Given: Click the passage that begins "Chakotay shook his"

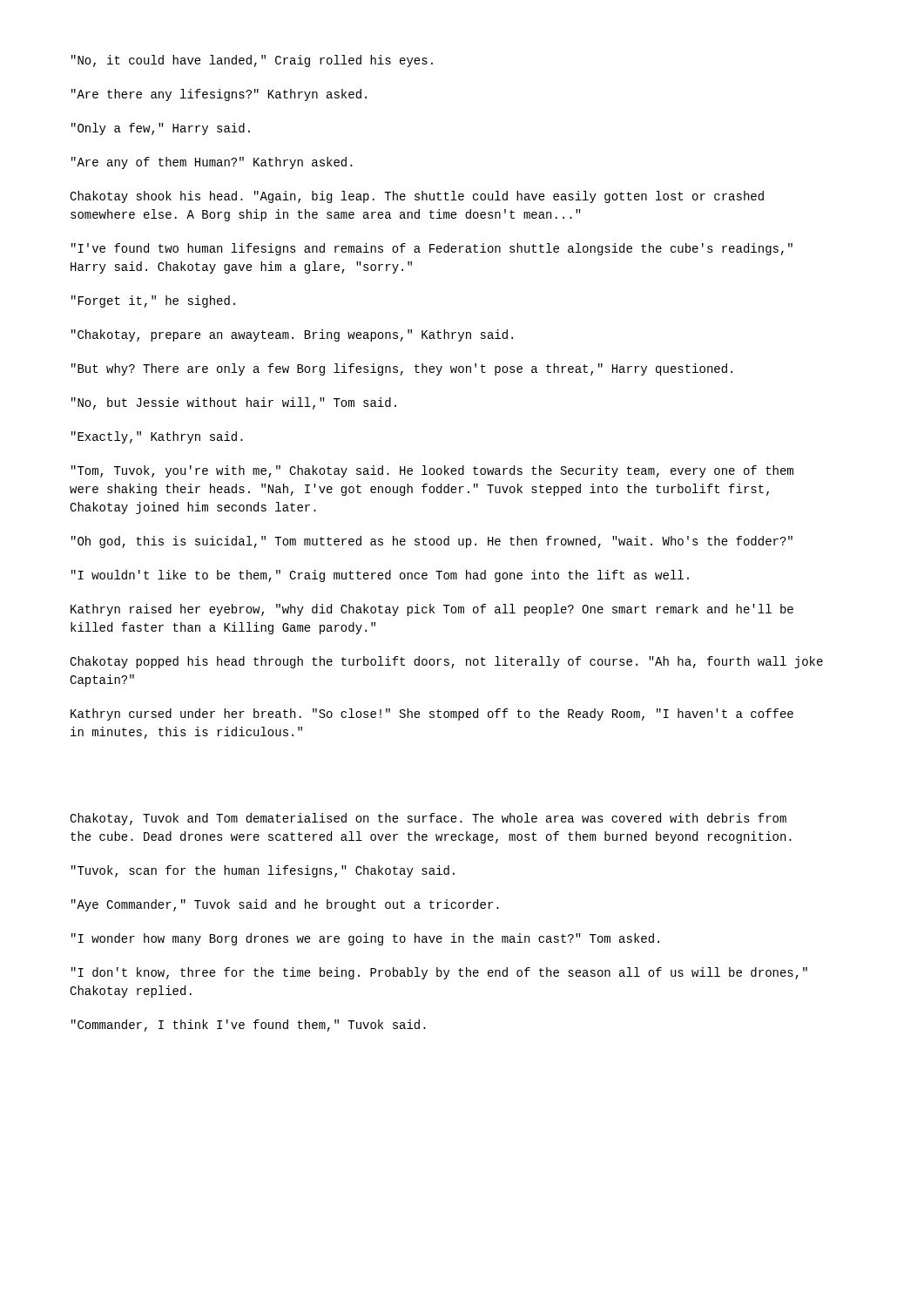Looking at the screenshot, I should click(x=417, y=206).
